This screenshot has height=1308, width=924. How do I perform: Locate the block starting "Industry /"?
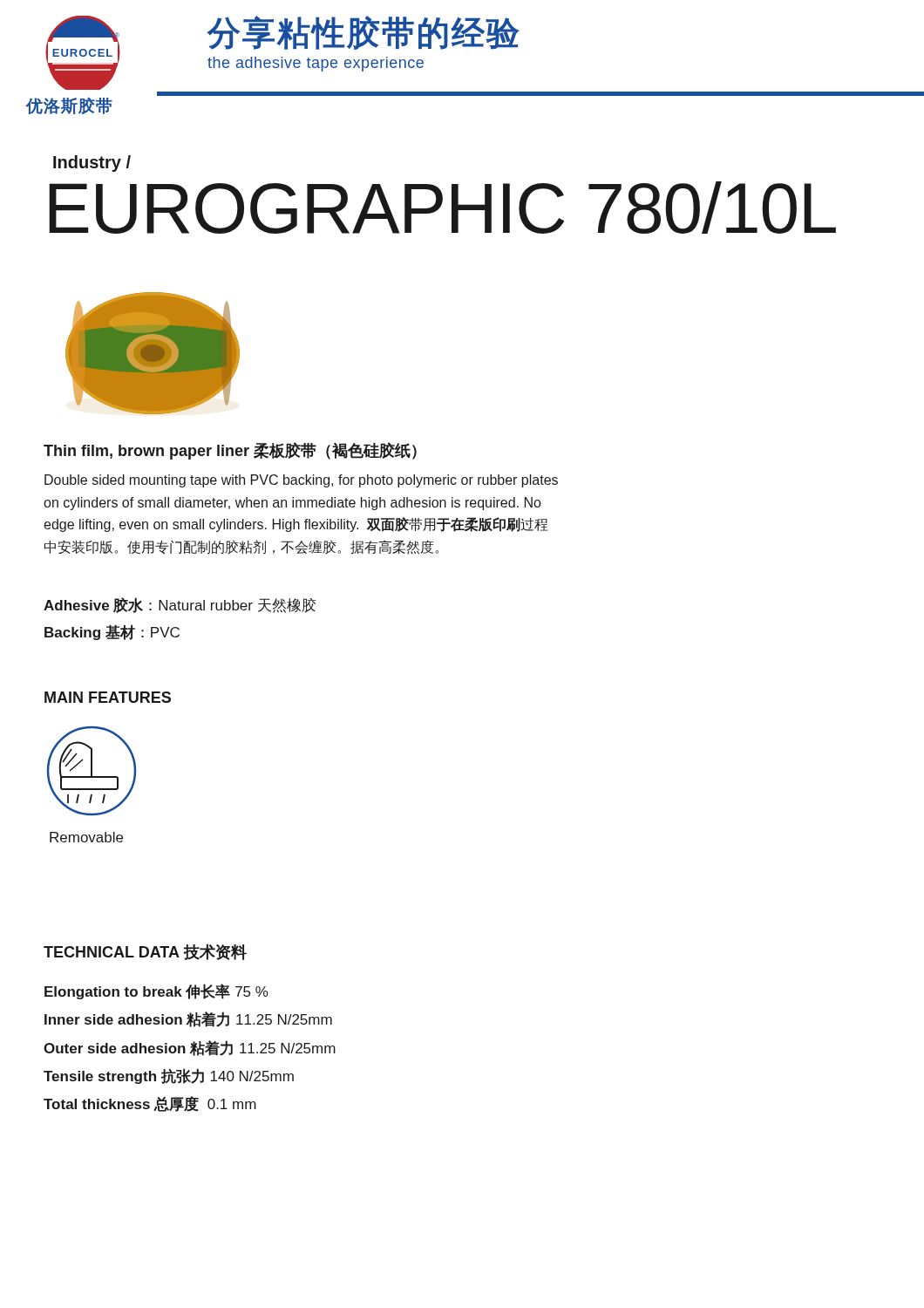pyautogui.click(x=92, y=162)
